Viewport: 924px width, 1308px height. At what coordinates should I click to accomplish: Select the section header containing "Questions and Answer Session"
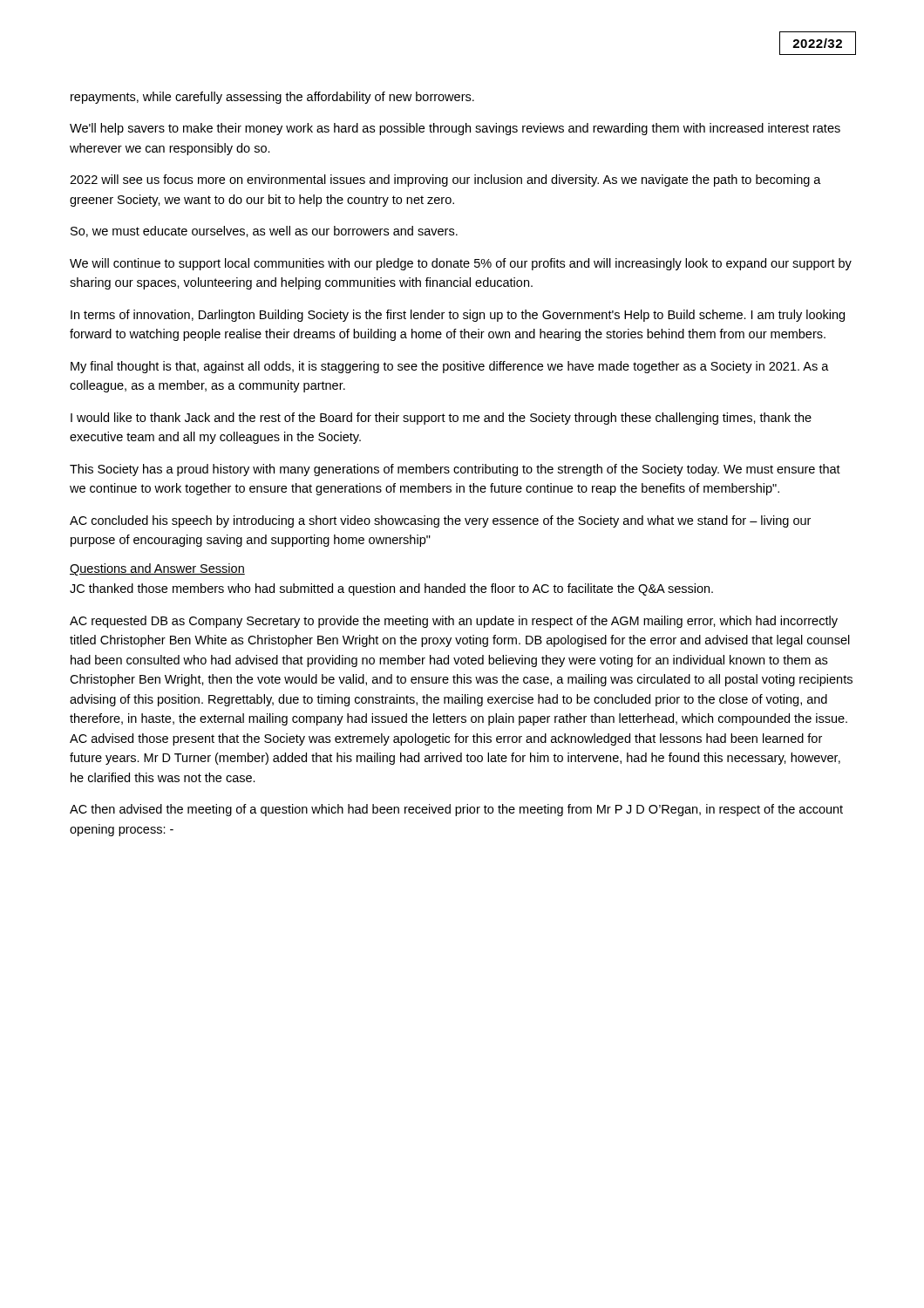coord(157,569)
